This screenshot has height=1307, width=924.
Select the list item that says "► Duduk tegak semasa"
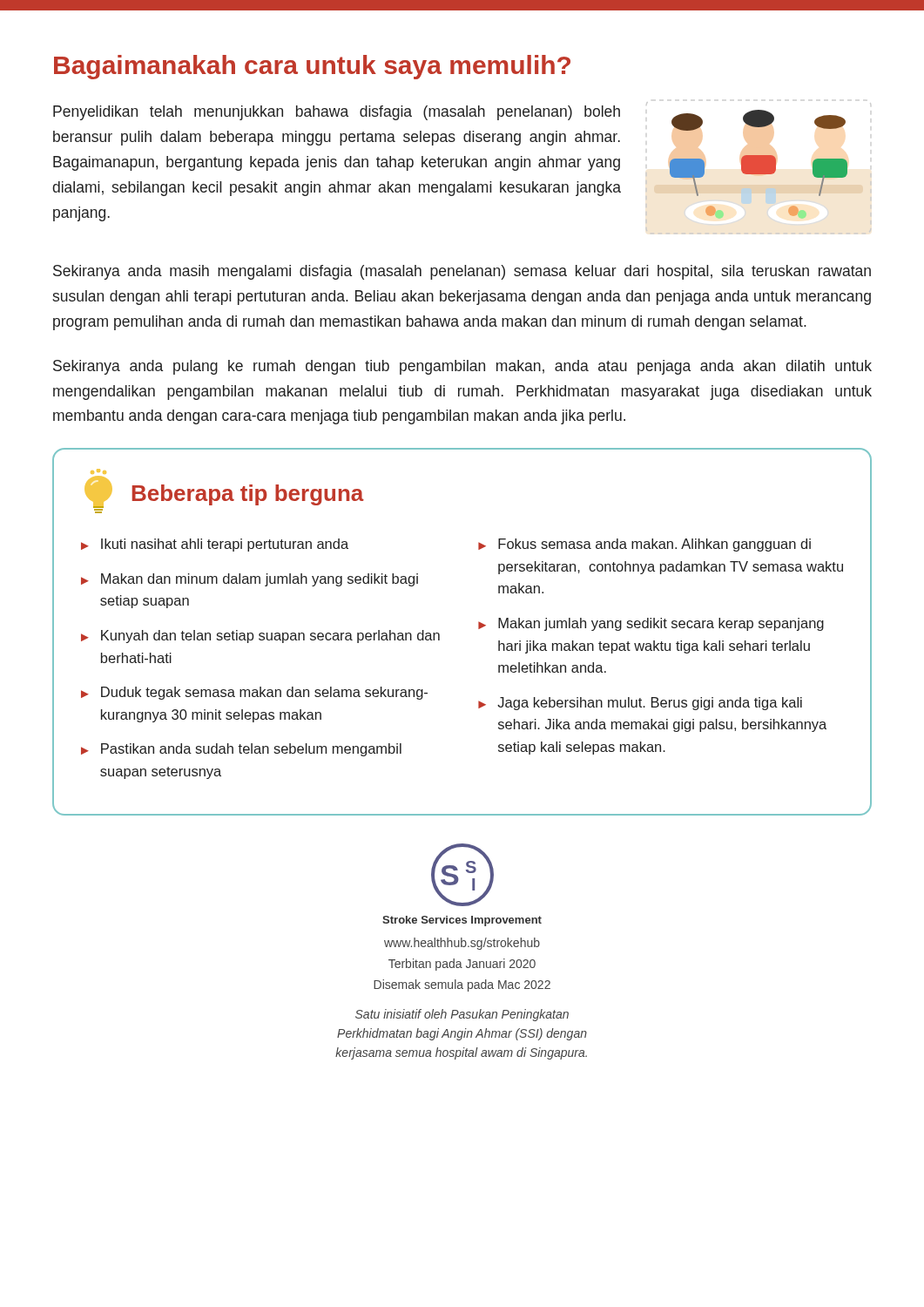click(x=263, y=704)
